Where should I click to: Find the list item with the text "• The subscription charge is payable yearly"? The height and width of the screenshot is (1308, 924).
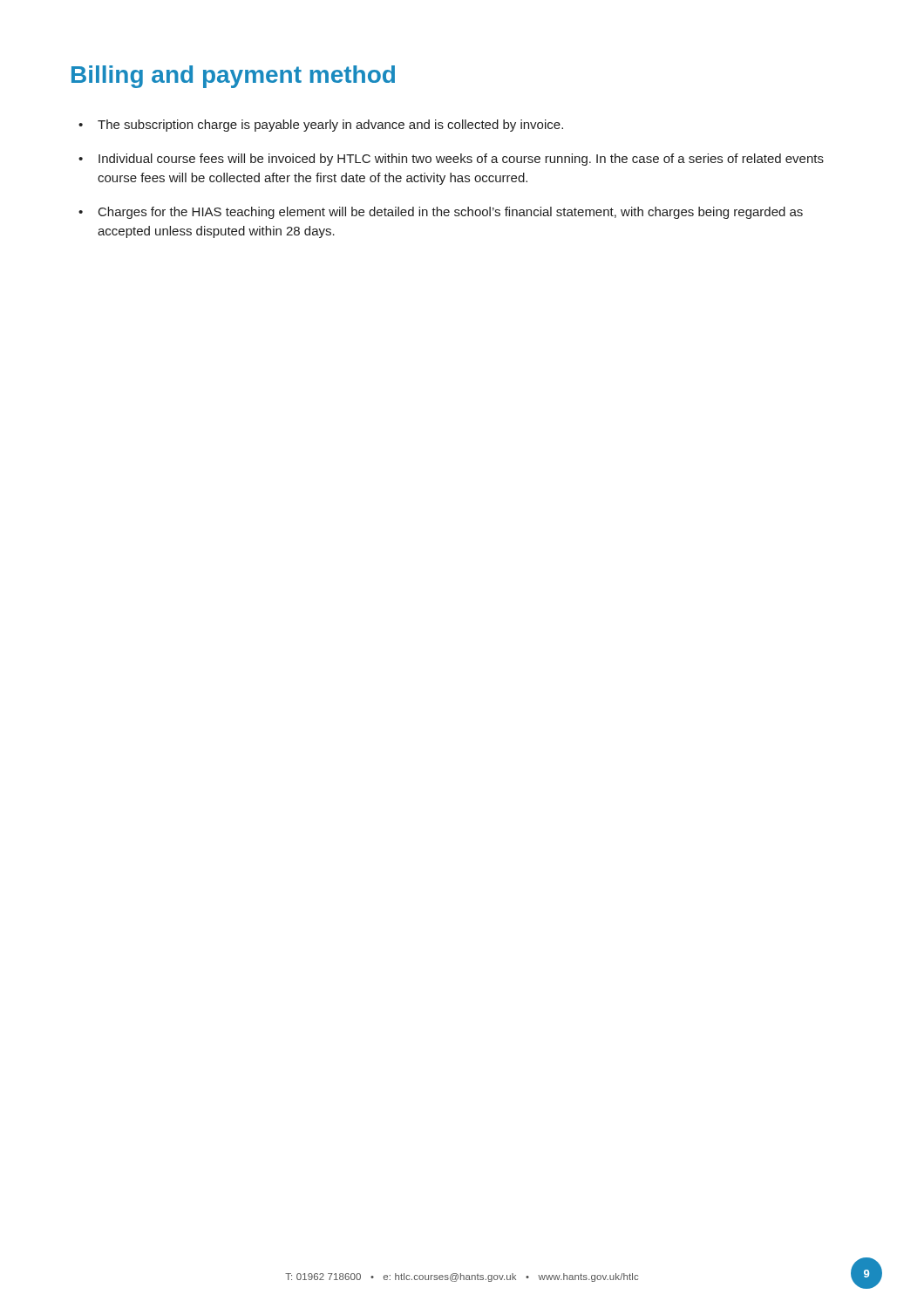pos(321,125)
